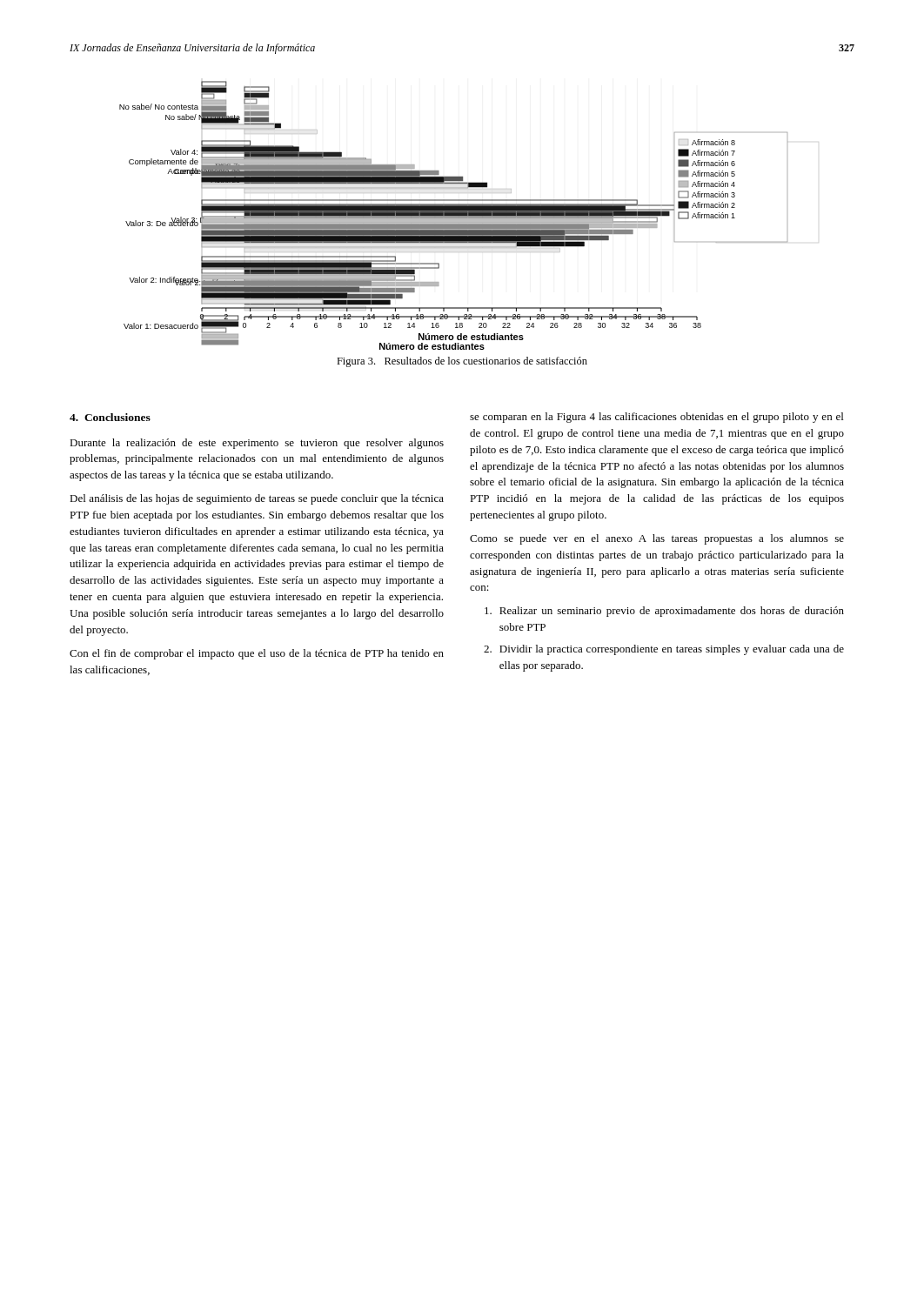924x1305 pixels.
Task: Locate the text block starting "Durante la realización de este"
Action: pos(257,458)
